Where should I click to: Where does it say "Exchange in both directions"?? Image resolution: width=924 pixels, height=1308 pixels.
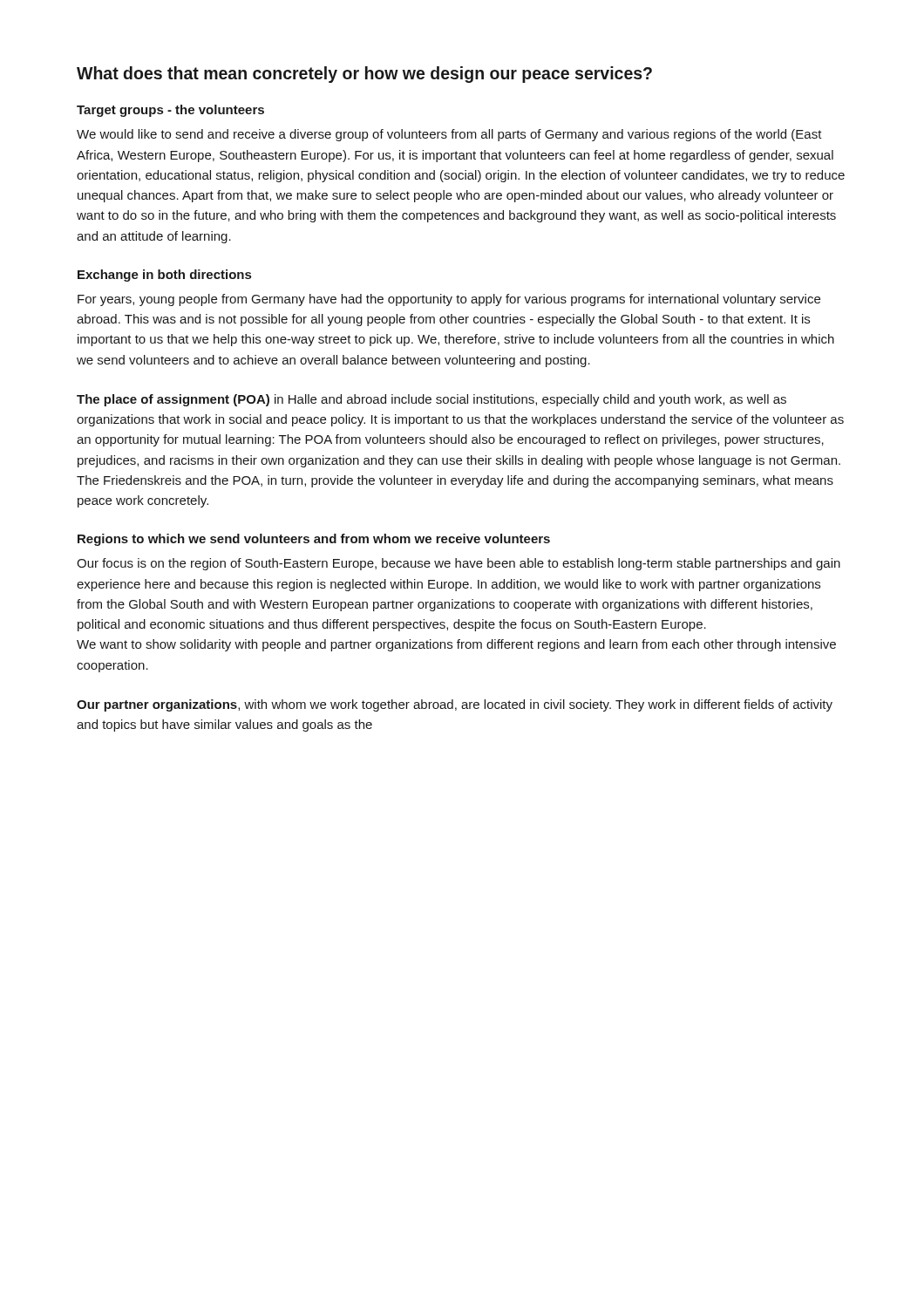pyautogui.click(x=164, y=274)
